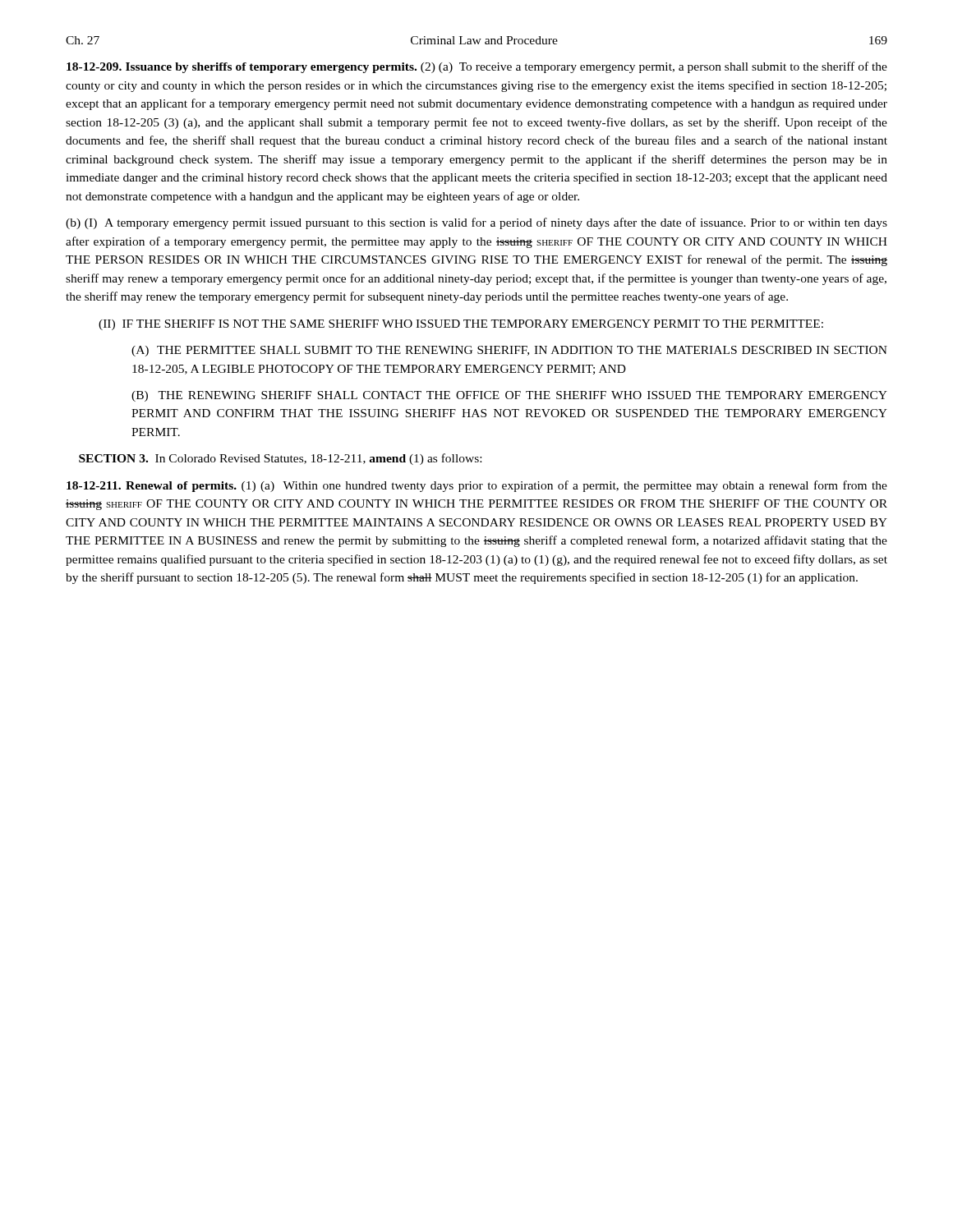Locate the passage starting "(A) The permittee shall submit to the renewing"
This screenshot has width=953, height=1232.
pos(509,359)
